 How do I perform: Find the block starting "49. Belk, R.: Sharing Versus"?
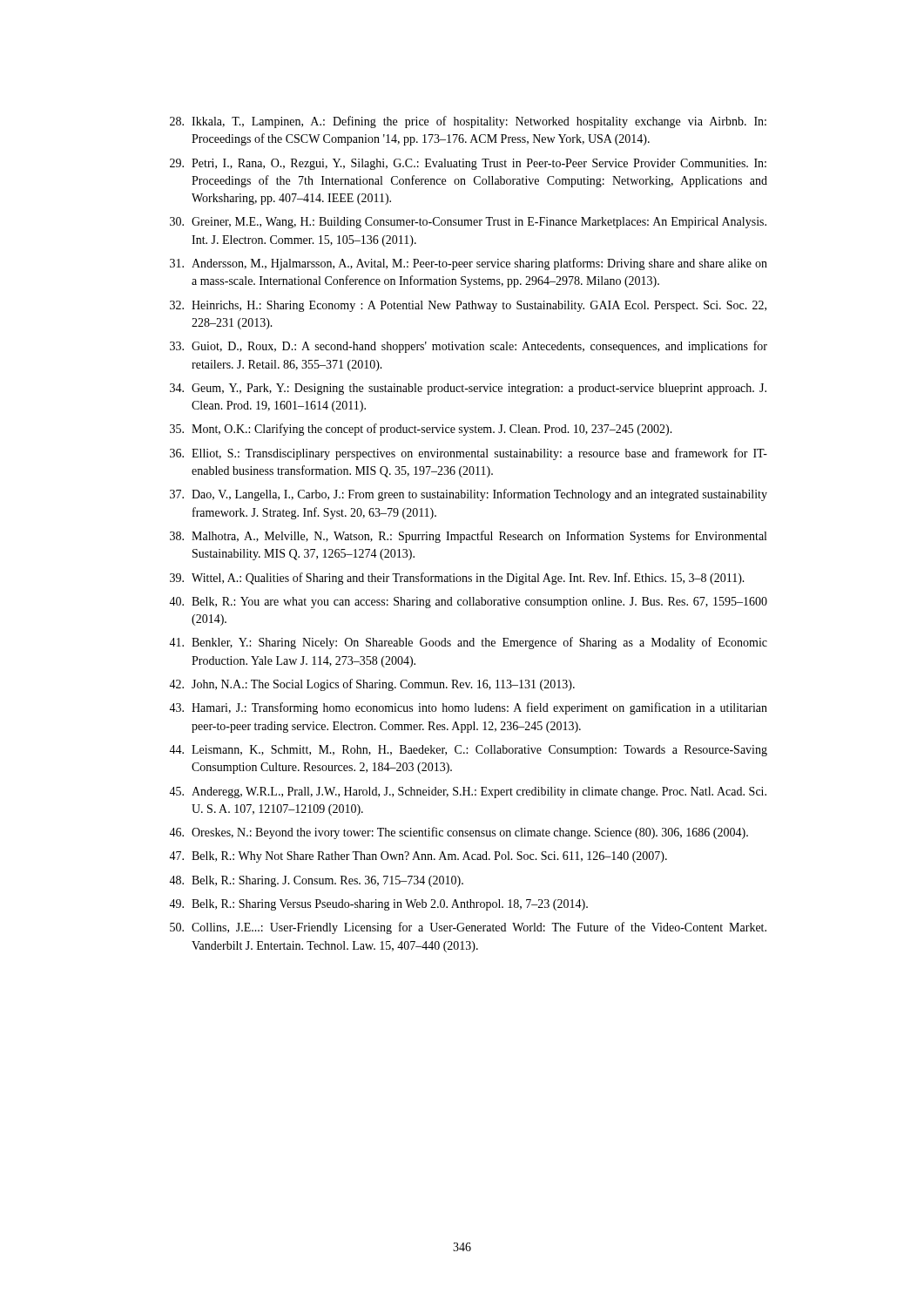[462, 905]
